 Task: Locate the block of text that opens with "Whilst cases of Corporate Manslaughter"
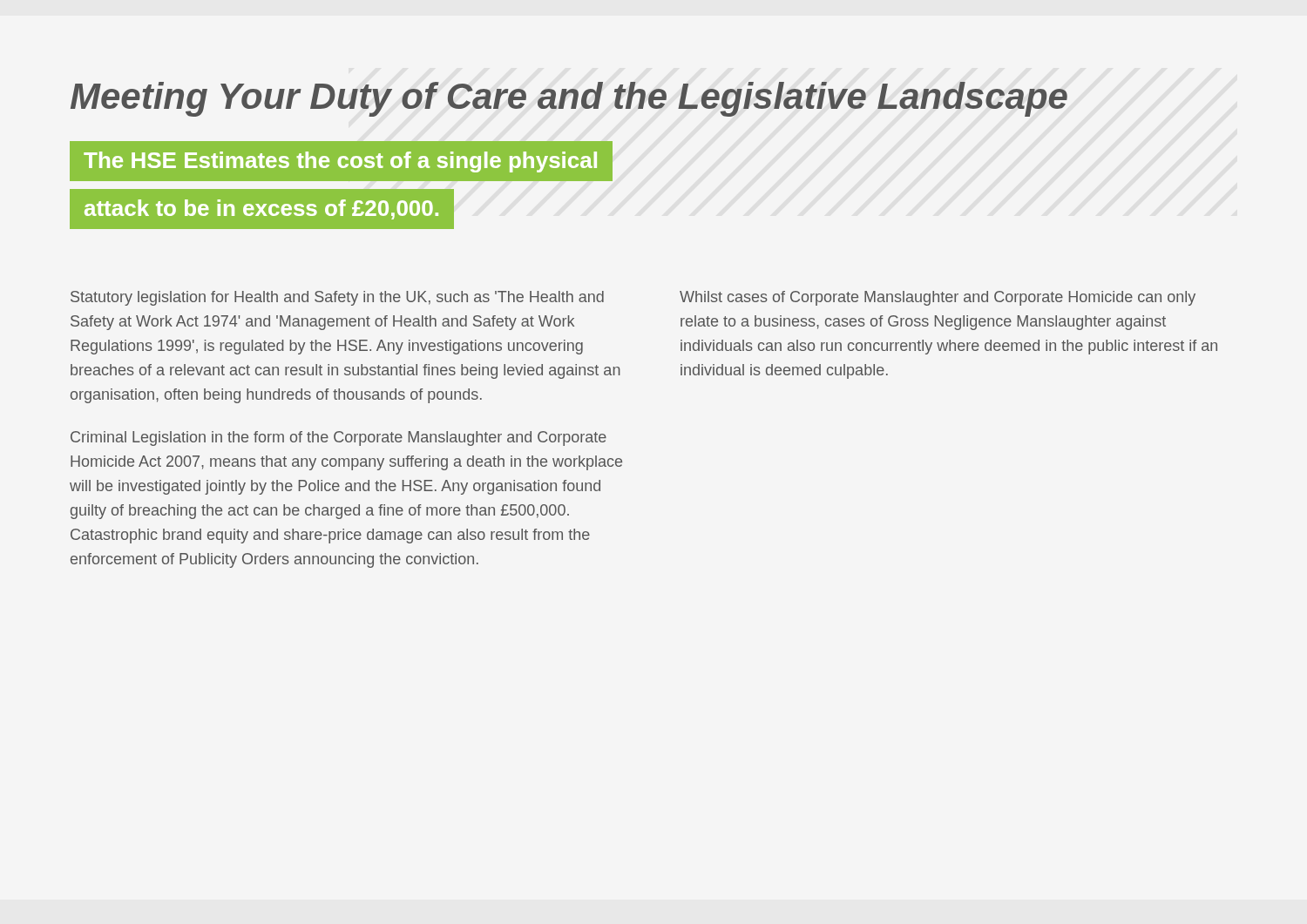pos(958,334)
